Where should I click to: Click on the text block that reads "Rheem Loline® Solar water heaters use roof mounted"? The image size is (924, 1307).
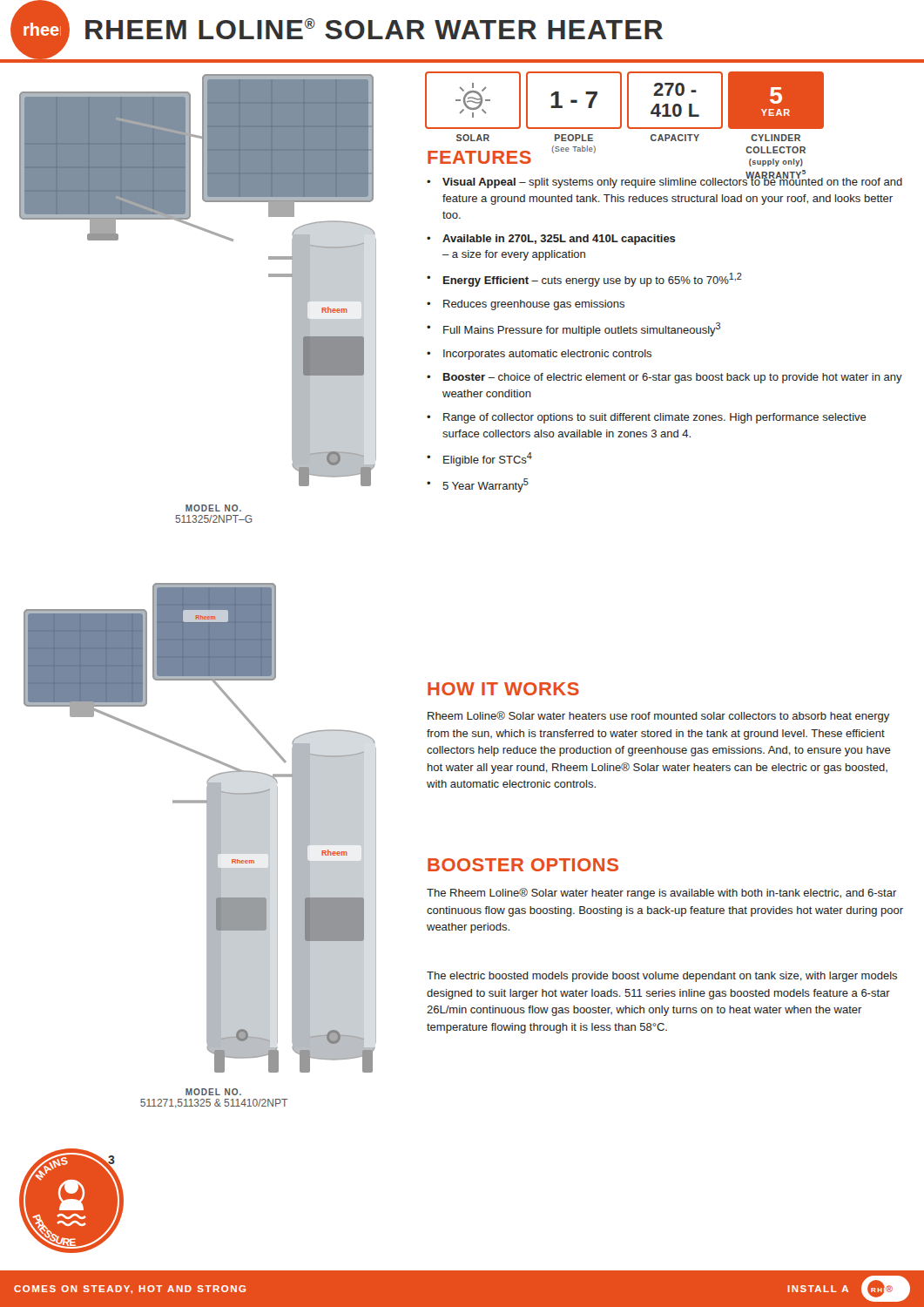pos(659,750)
